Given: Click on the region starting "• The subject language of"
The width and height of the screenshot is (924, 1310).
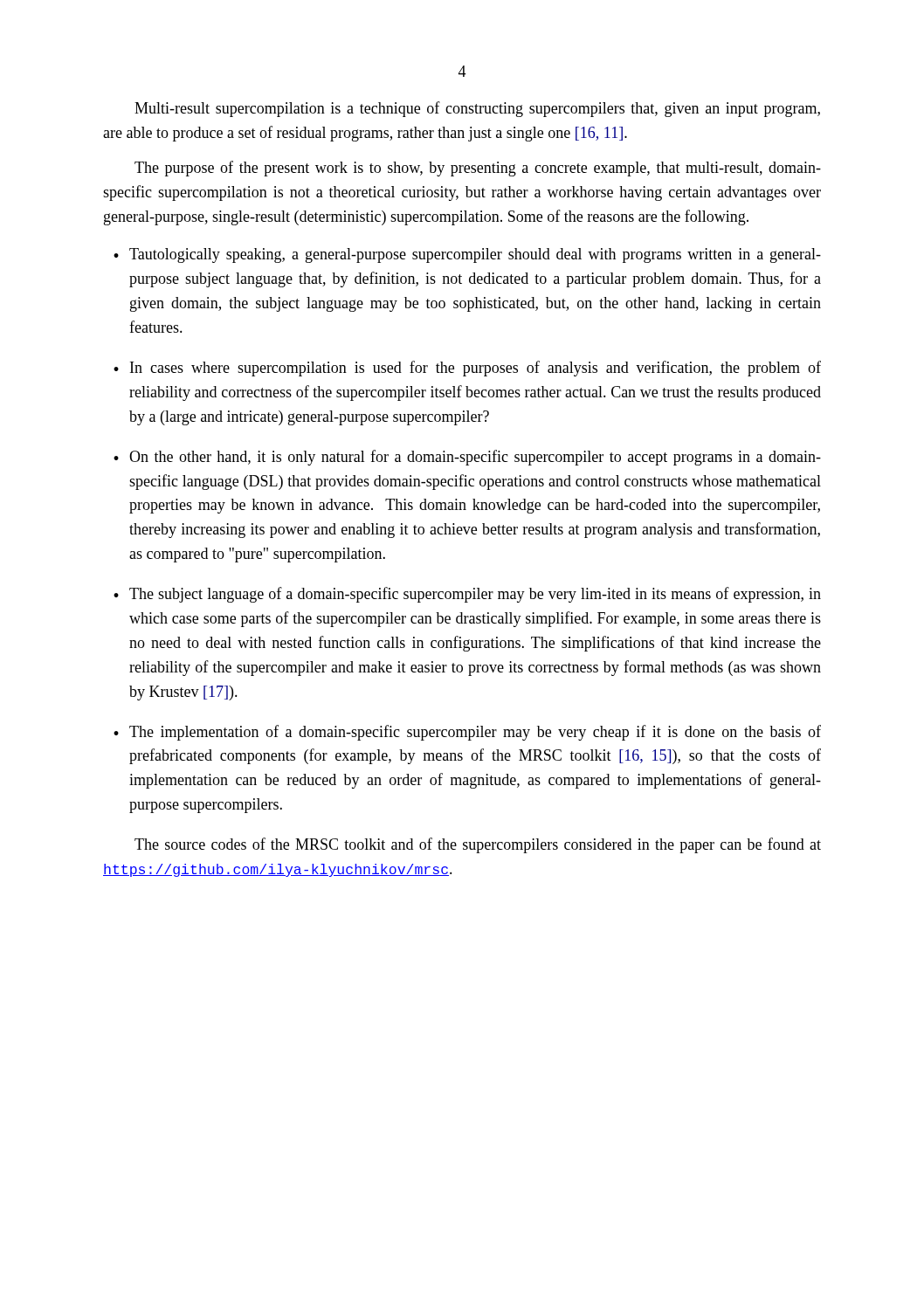Looking at the screenshot, I should [x=462, y=644].
